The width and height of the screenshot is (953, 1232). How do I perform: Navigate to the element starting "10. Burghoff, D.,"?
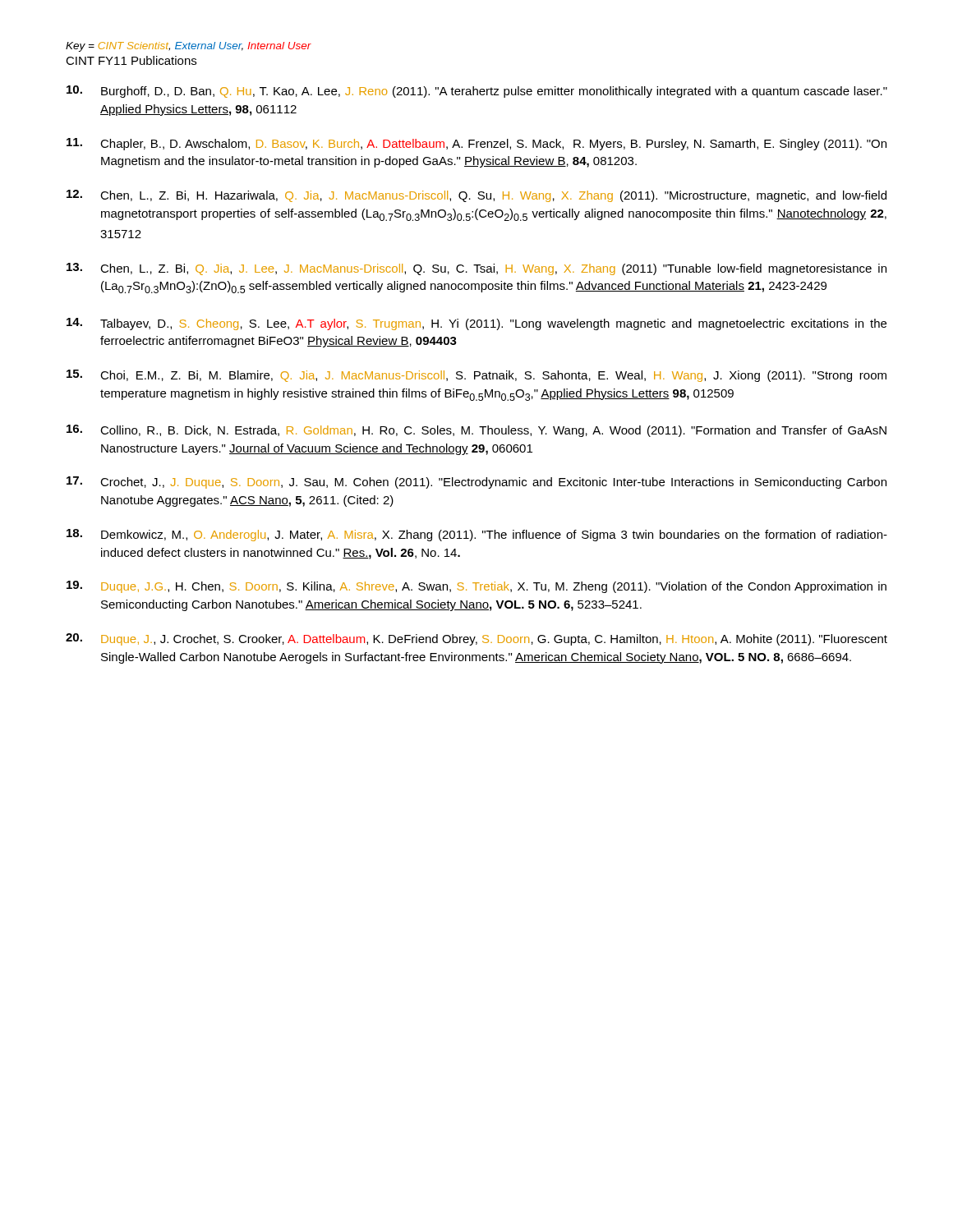coord(476,100)
